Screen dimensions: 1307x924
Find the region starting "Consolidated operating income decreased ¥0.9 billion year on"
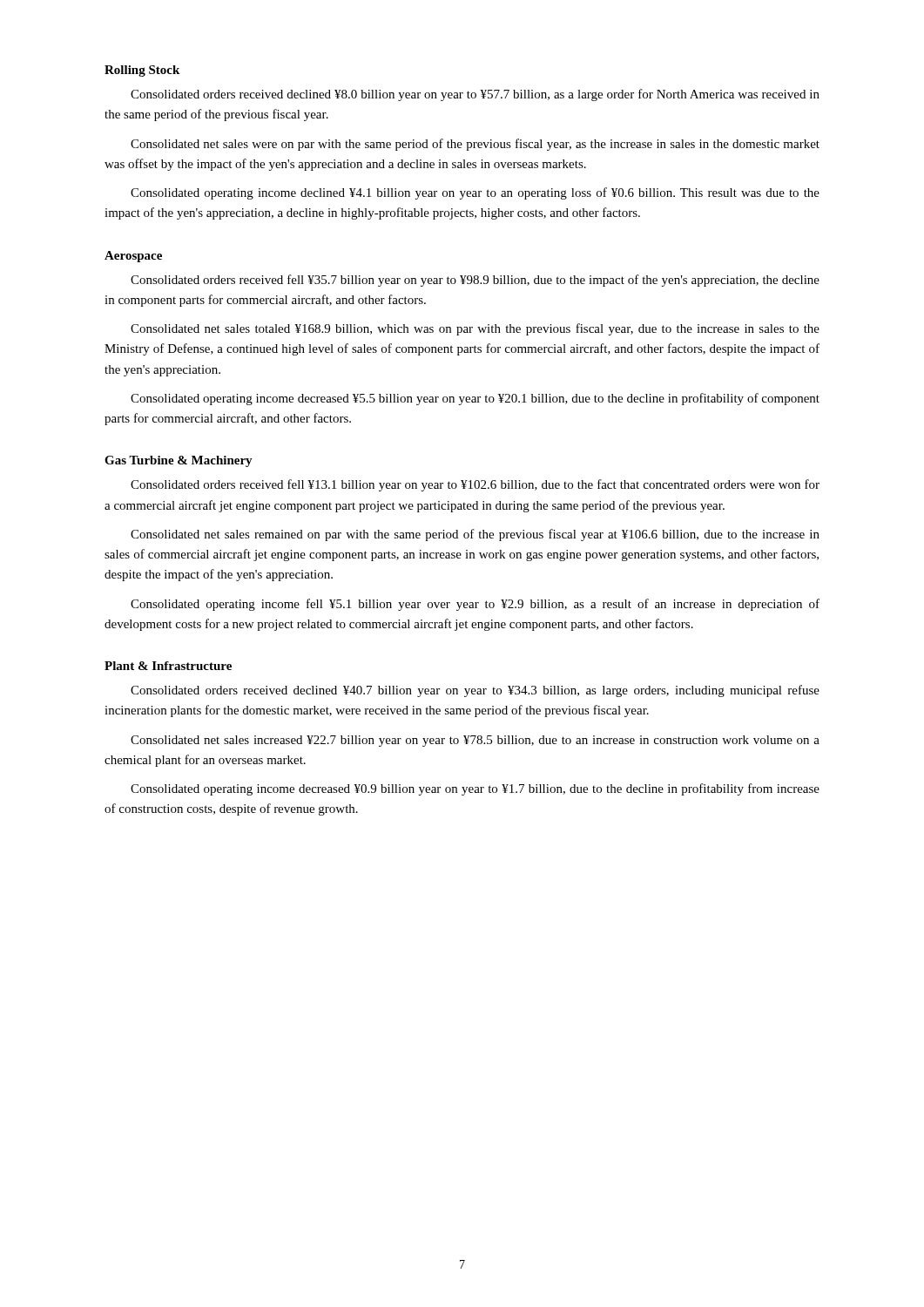coord(462,799)
